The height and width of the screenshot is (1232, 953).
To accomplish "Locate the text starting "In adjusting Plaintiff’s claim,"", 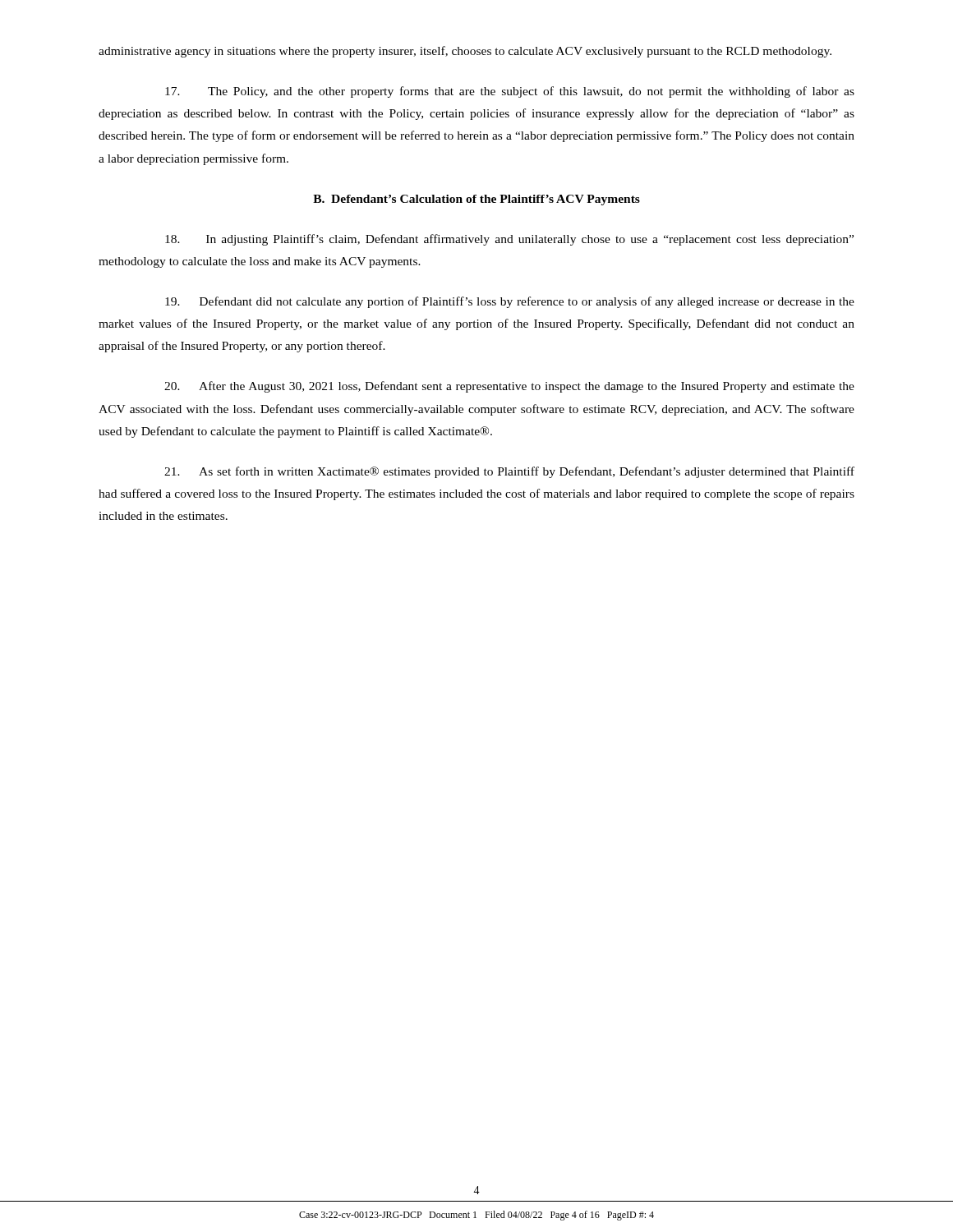I will [476, 249].
